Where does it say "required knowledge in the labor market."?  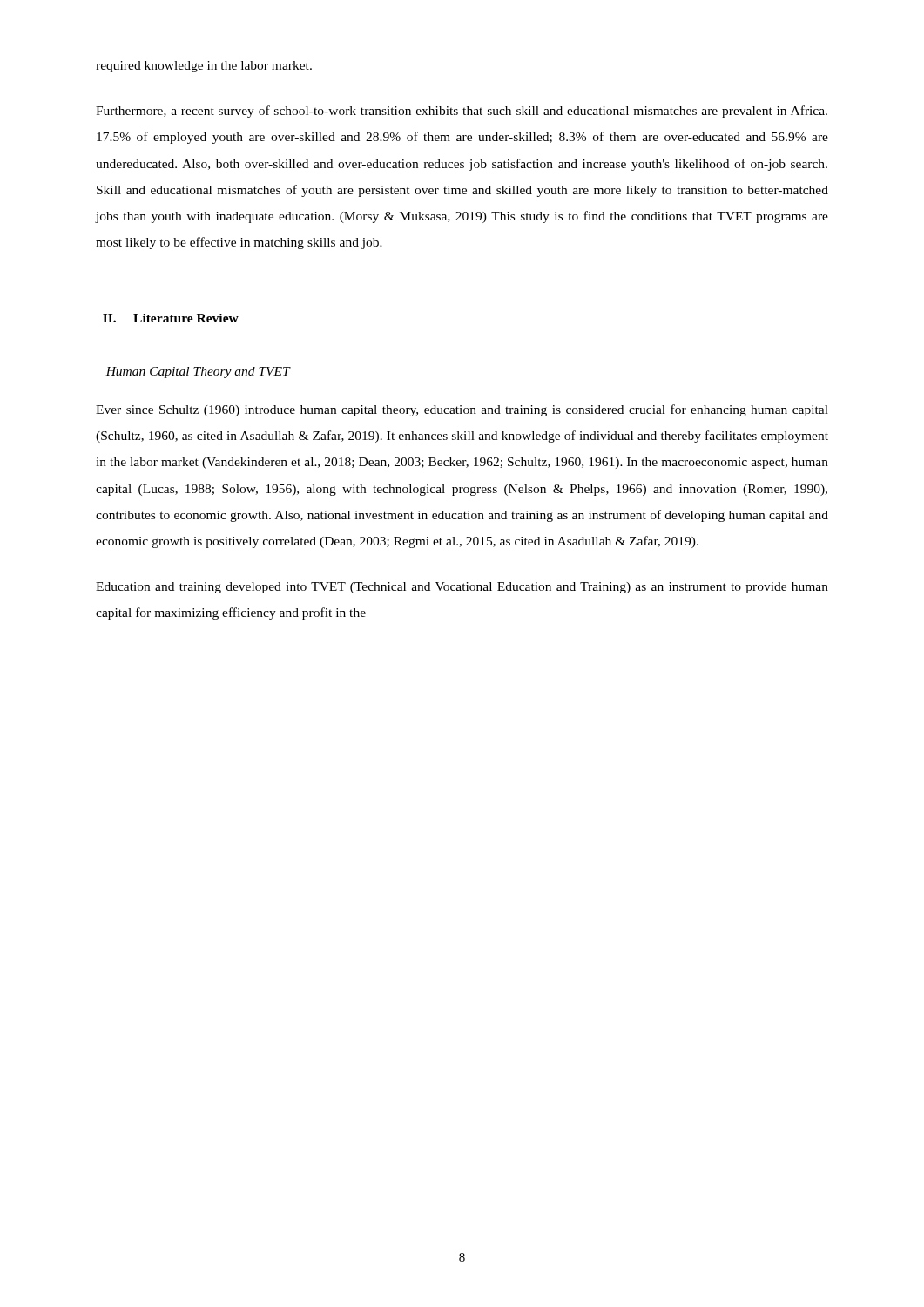204,67
